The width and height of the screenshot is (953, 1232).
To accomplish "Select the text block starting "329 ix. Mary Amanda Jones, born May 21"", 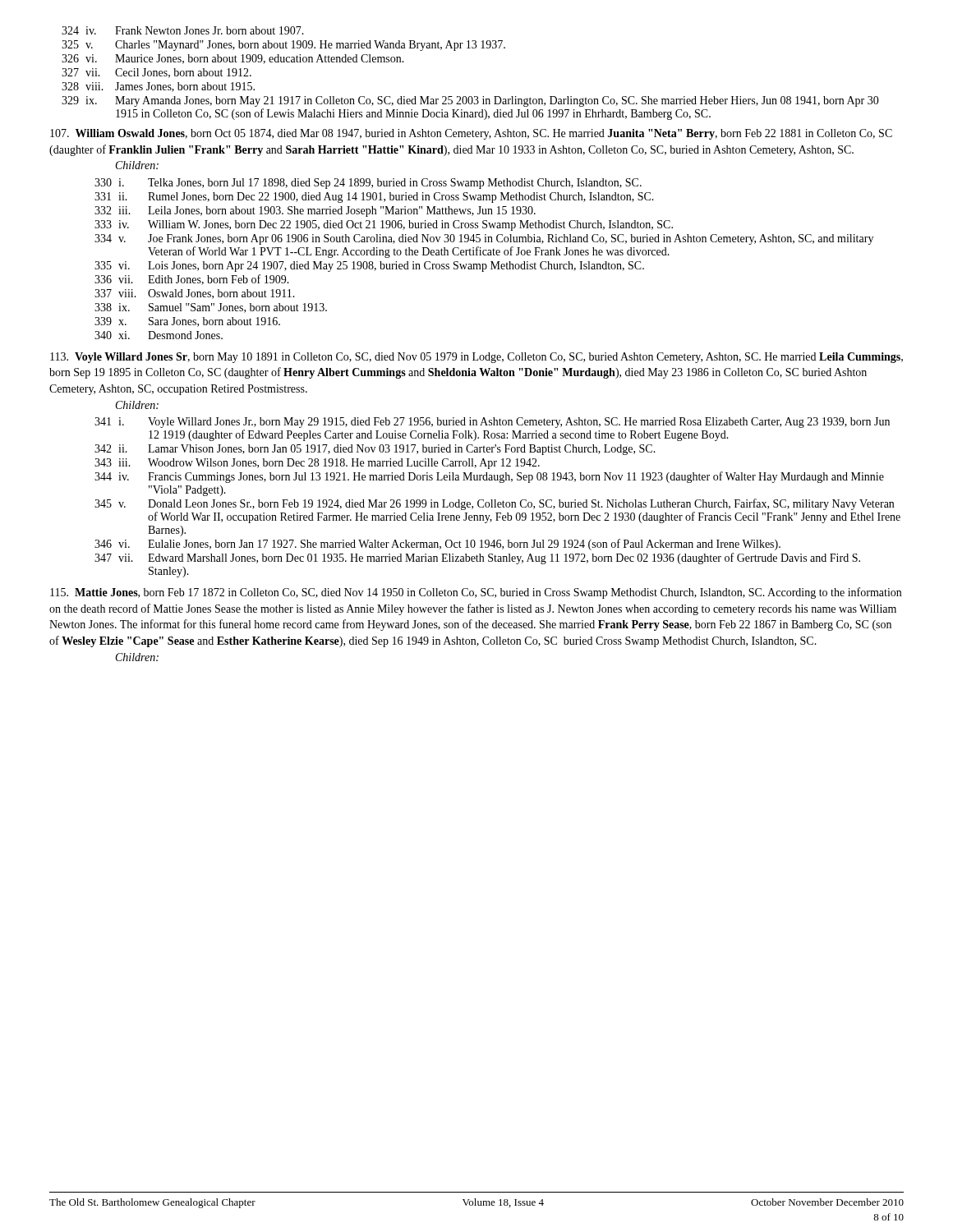I will [476, 108].
